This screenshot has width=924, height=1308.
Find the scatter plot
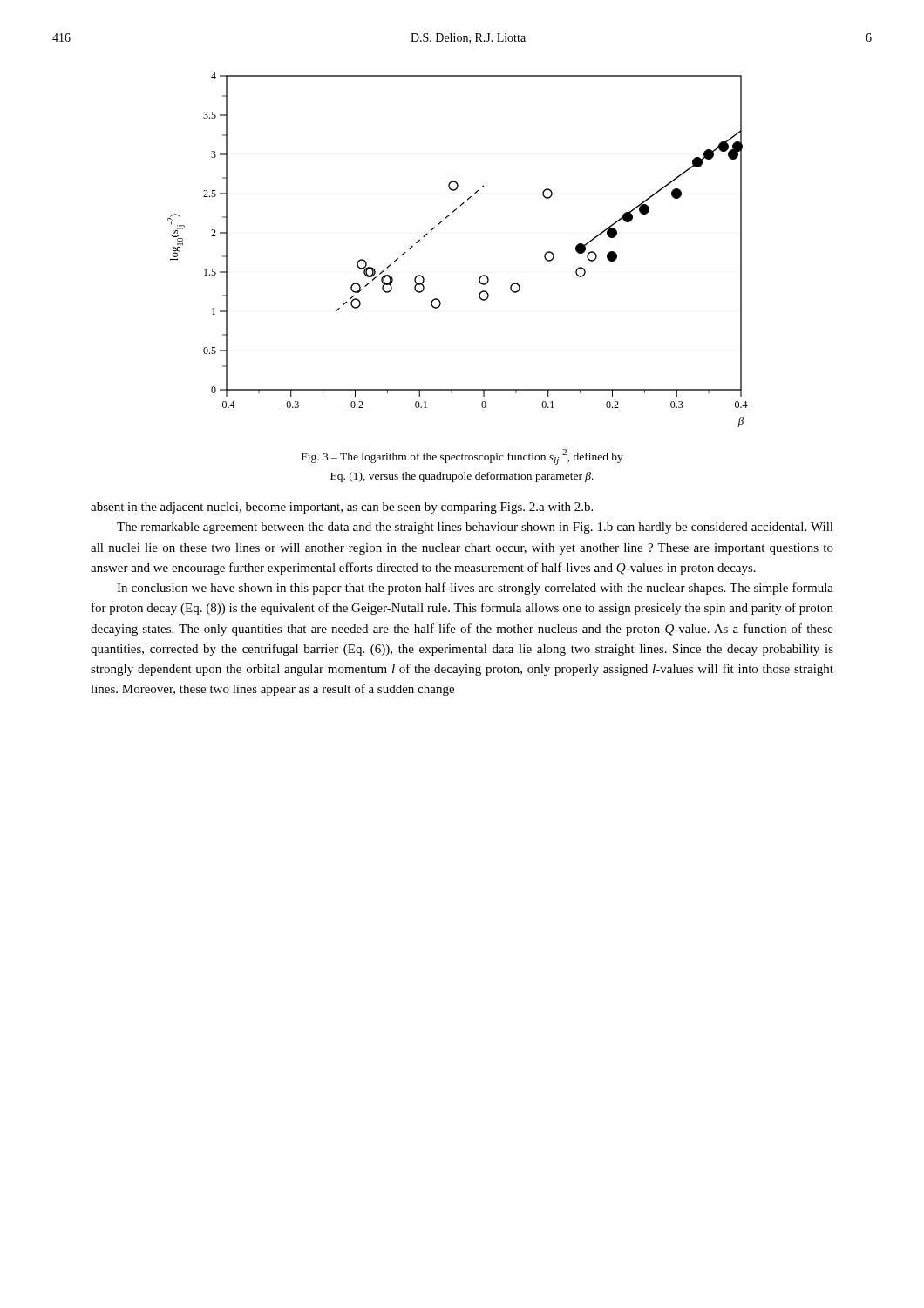pos(462,250)
